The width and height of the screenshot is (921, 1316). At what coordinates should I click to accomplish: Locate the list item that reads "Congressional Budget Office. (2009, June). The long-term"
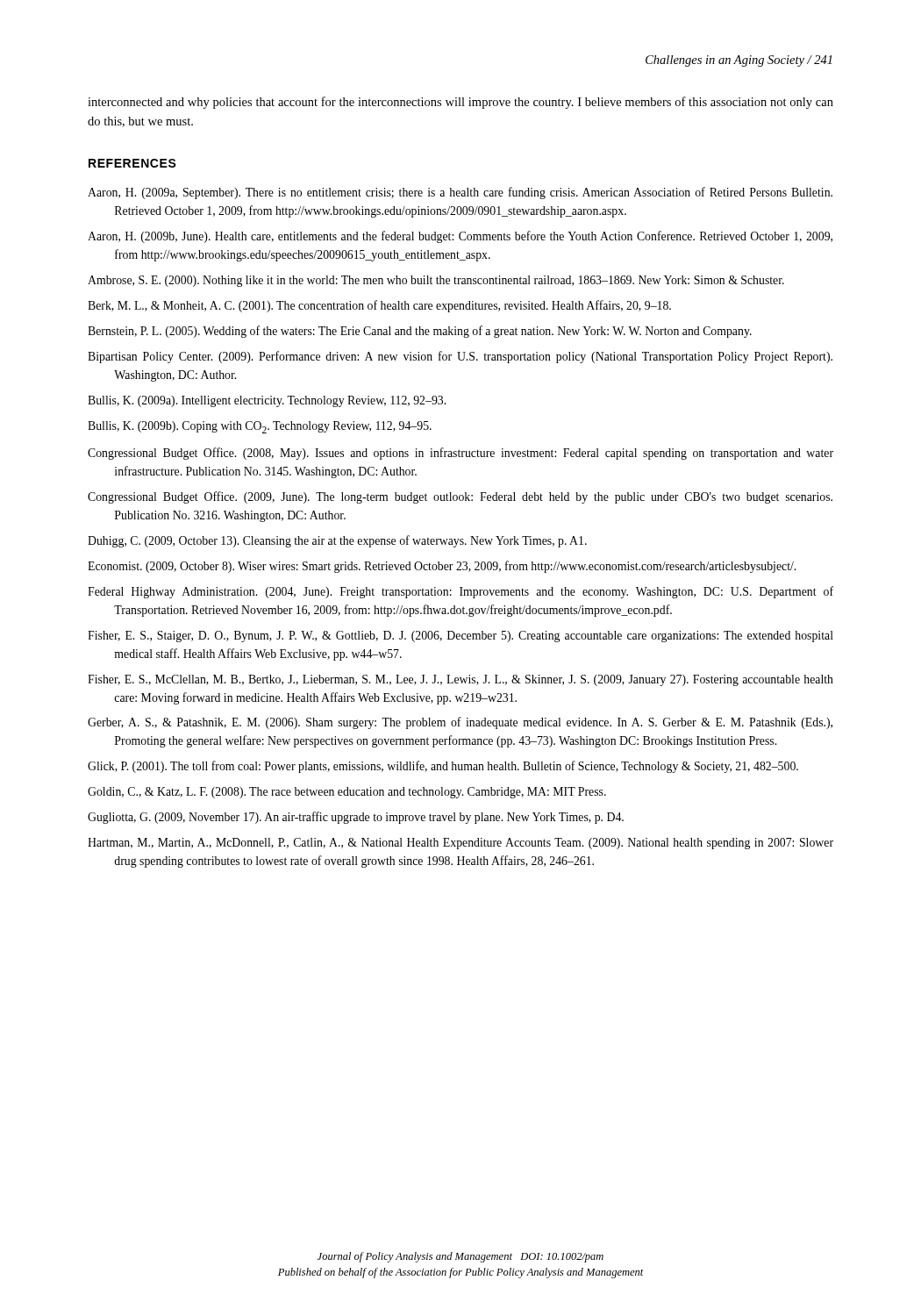pos(460,506)
